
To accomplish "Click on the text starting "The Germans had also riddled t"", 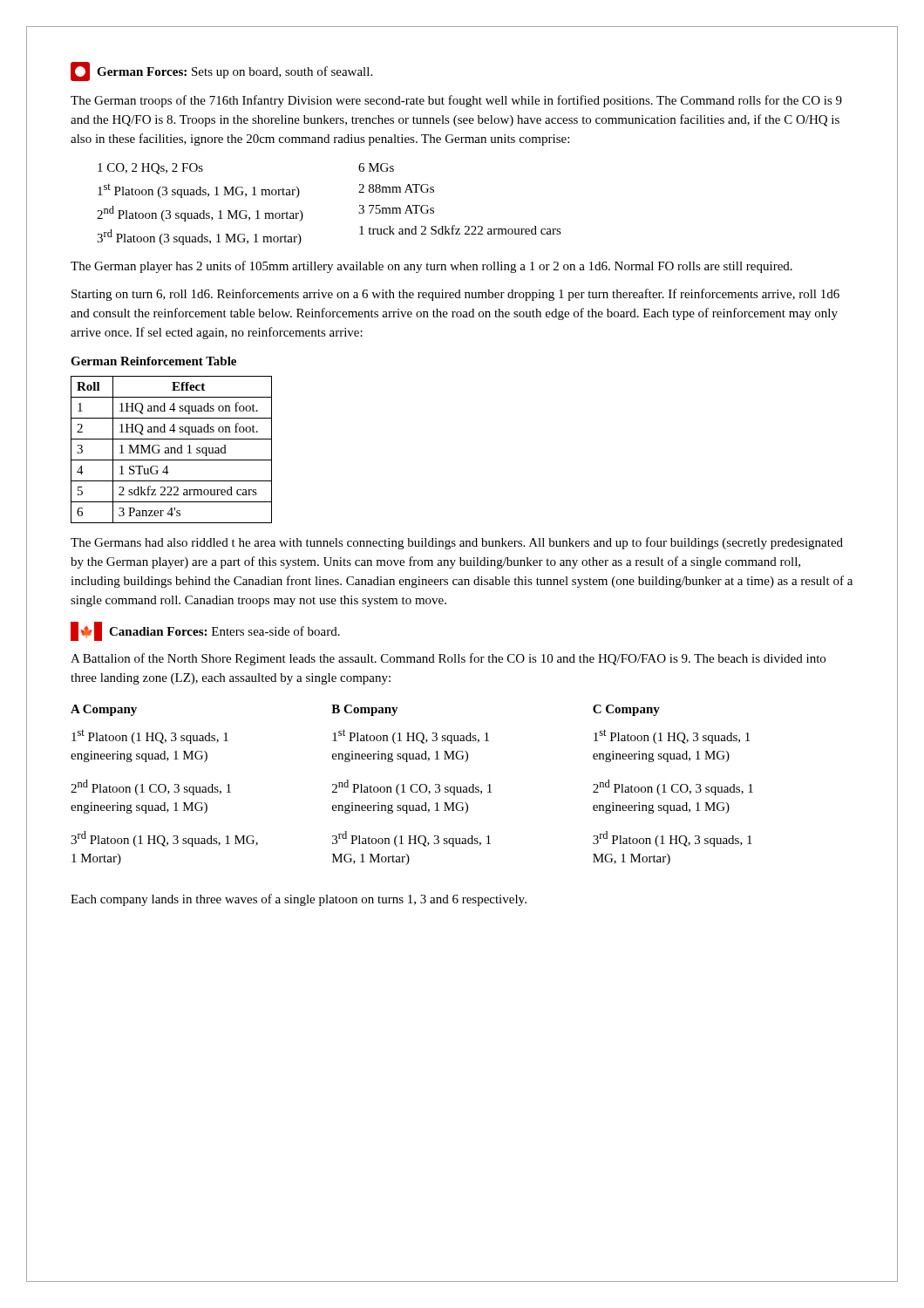I will [x=462, y=572].
